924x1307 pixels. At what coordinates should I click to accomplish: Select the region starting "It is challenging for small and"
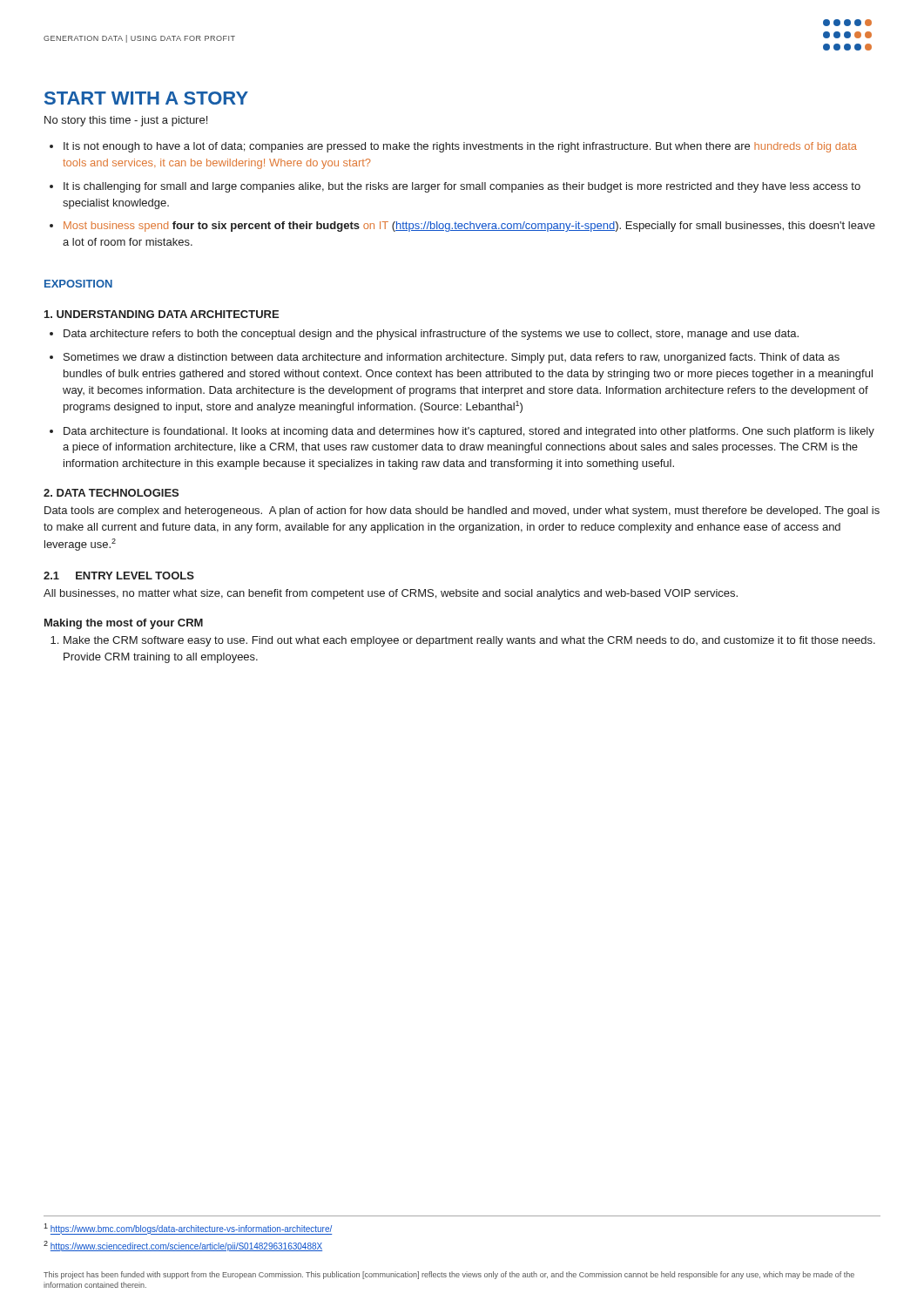click(462, 194)
